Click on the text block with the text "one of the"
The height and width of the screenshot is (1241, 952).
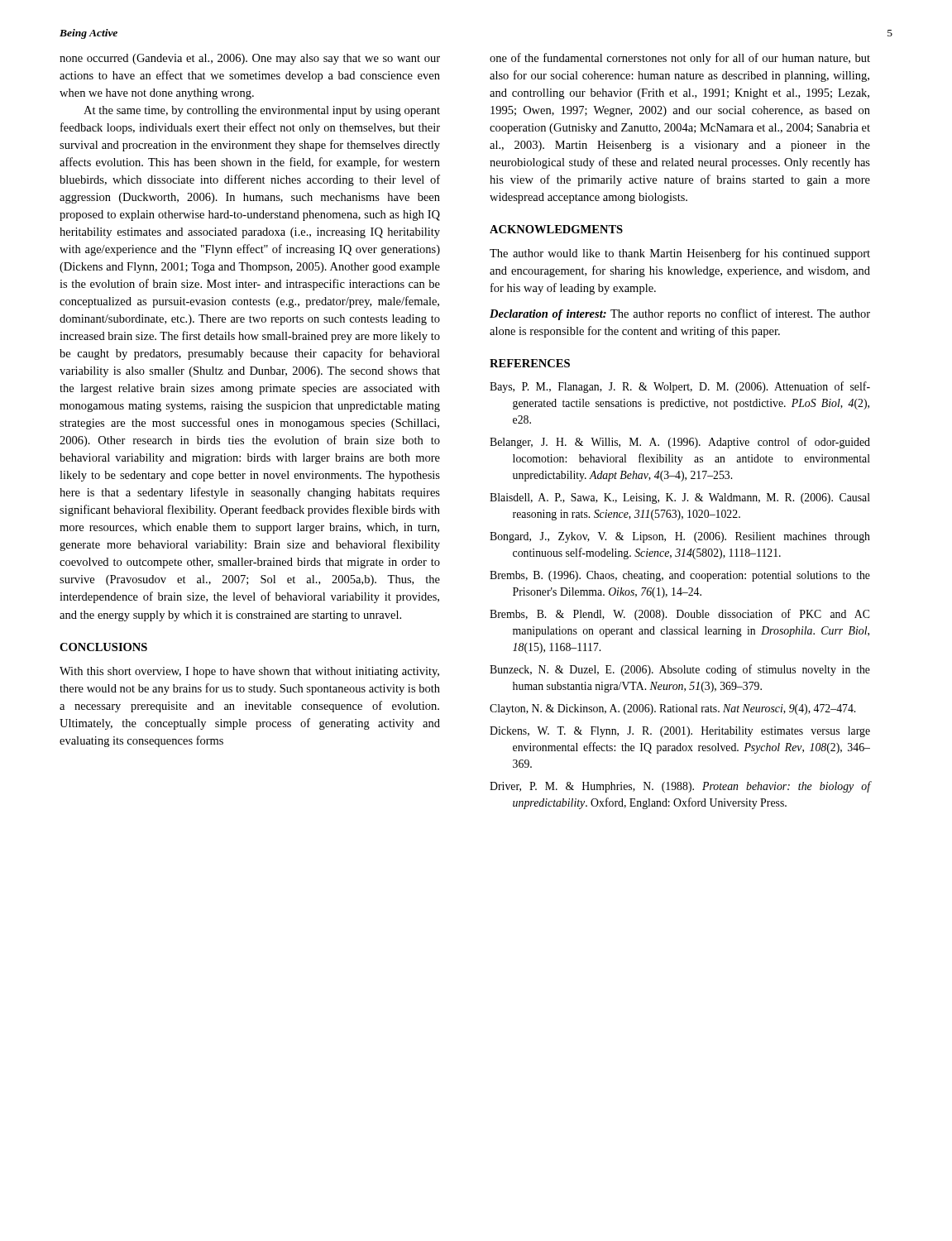coord(680,128)
